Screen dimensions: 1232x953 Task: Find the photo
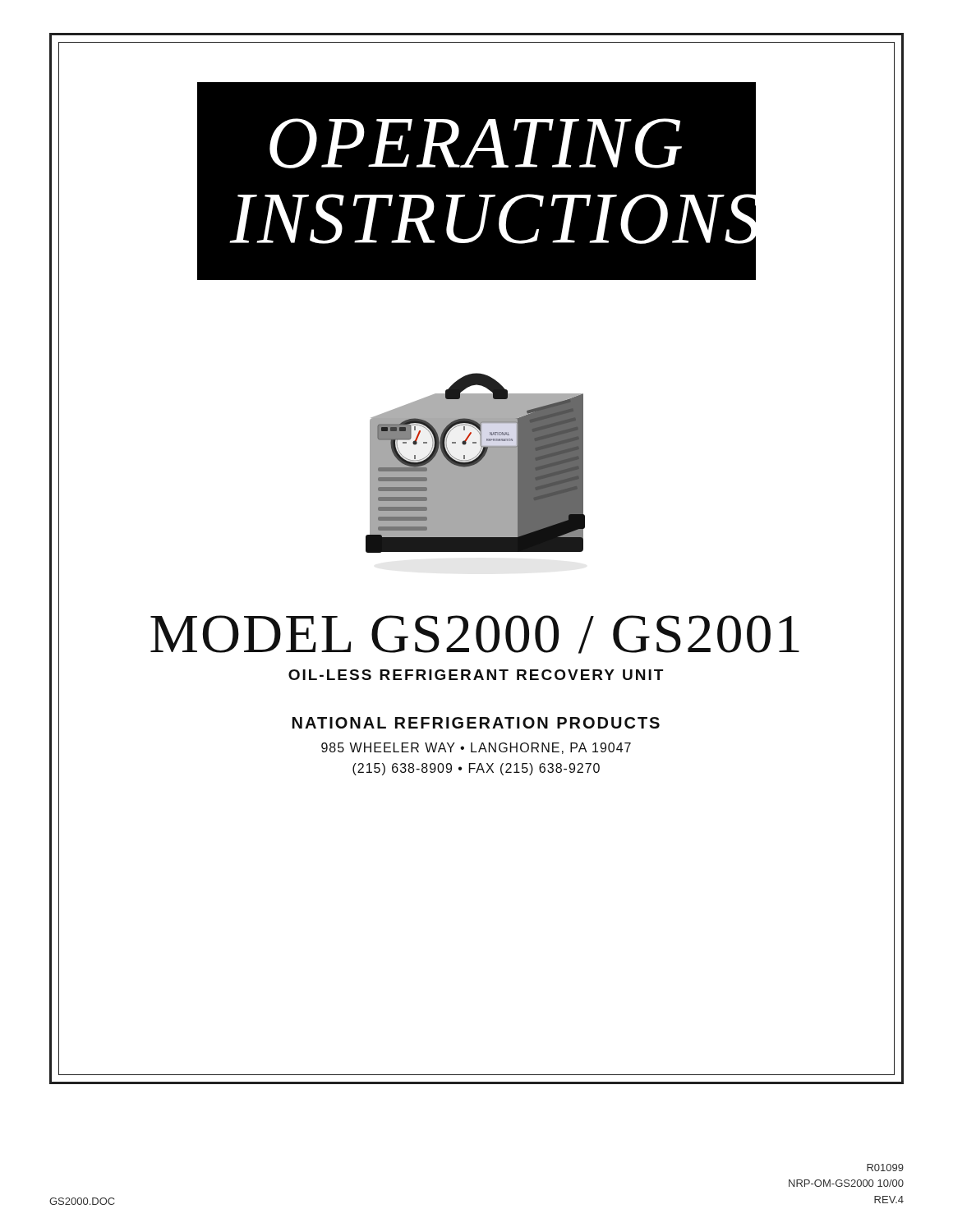pos(476,447)
